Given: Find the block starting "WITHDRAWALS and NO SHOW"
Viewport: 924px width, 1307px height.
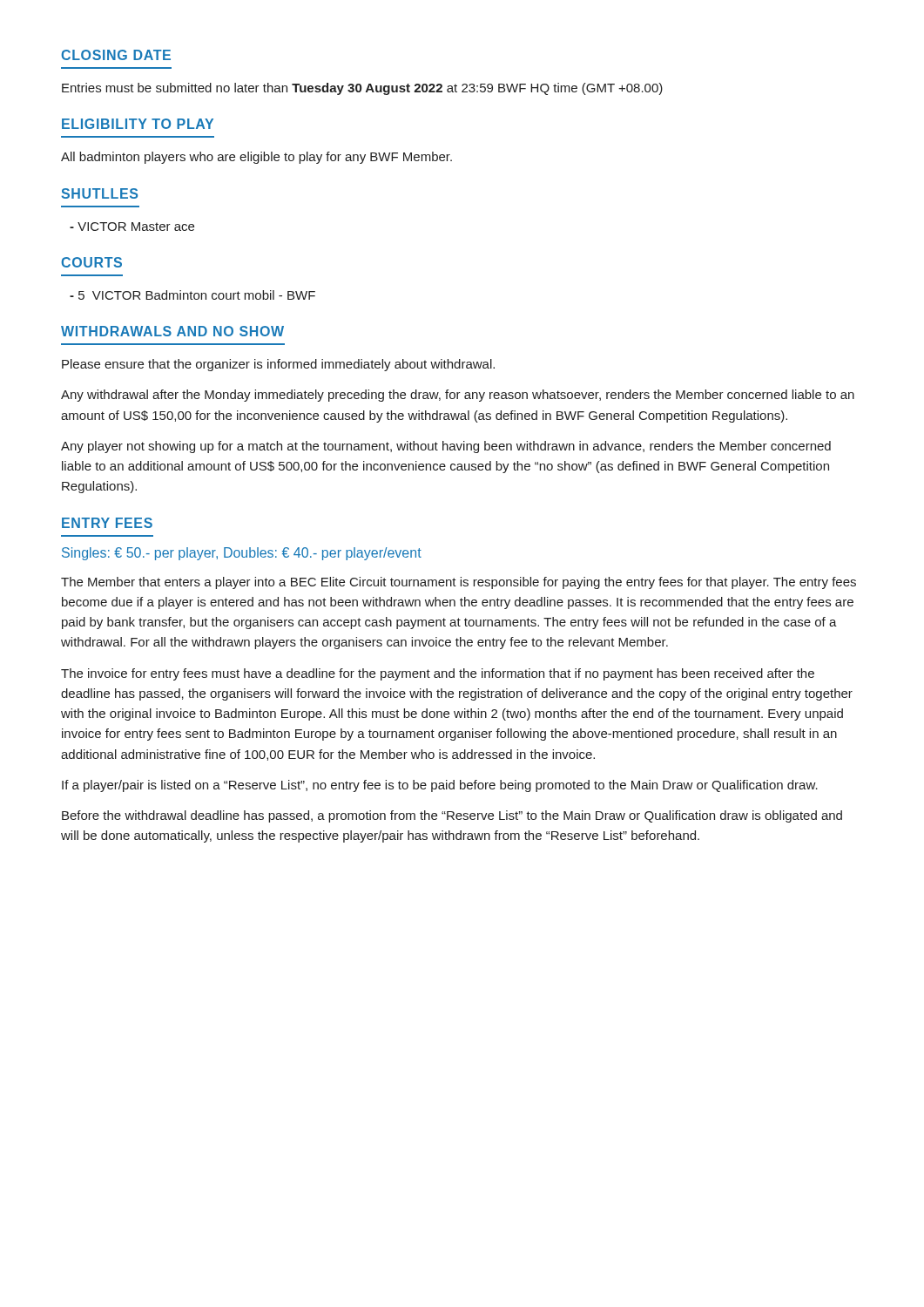Looking at the screenshot, I should click(x=173, y=335).
